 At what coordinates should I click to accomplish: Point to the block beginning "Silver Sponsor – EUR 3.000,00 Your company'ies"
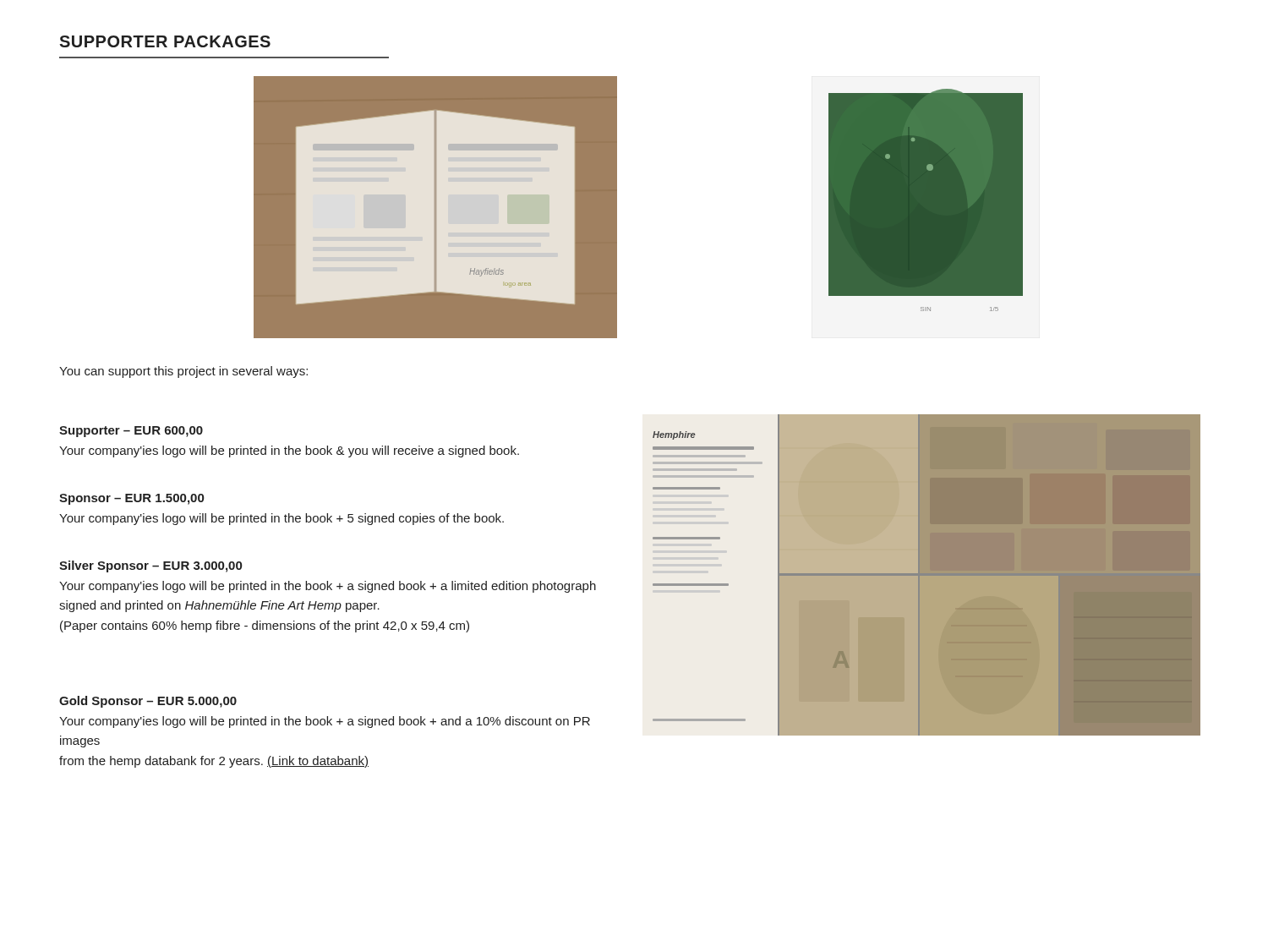pos(328,596)
